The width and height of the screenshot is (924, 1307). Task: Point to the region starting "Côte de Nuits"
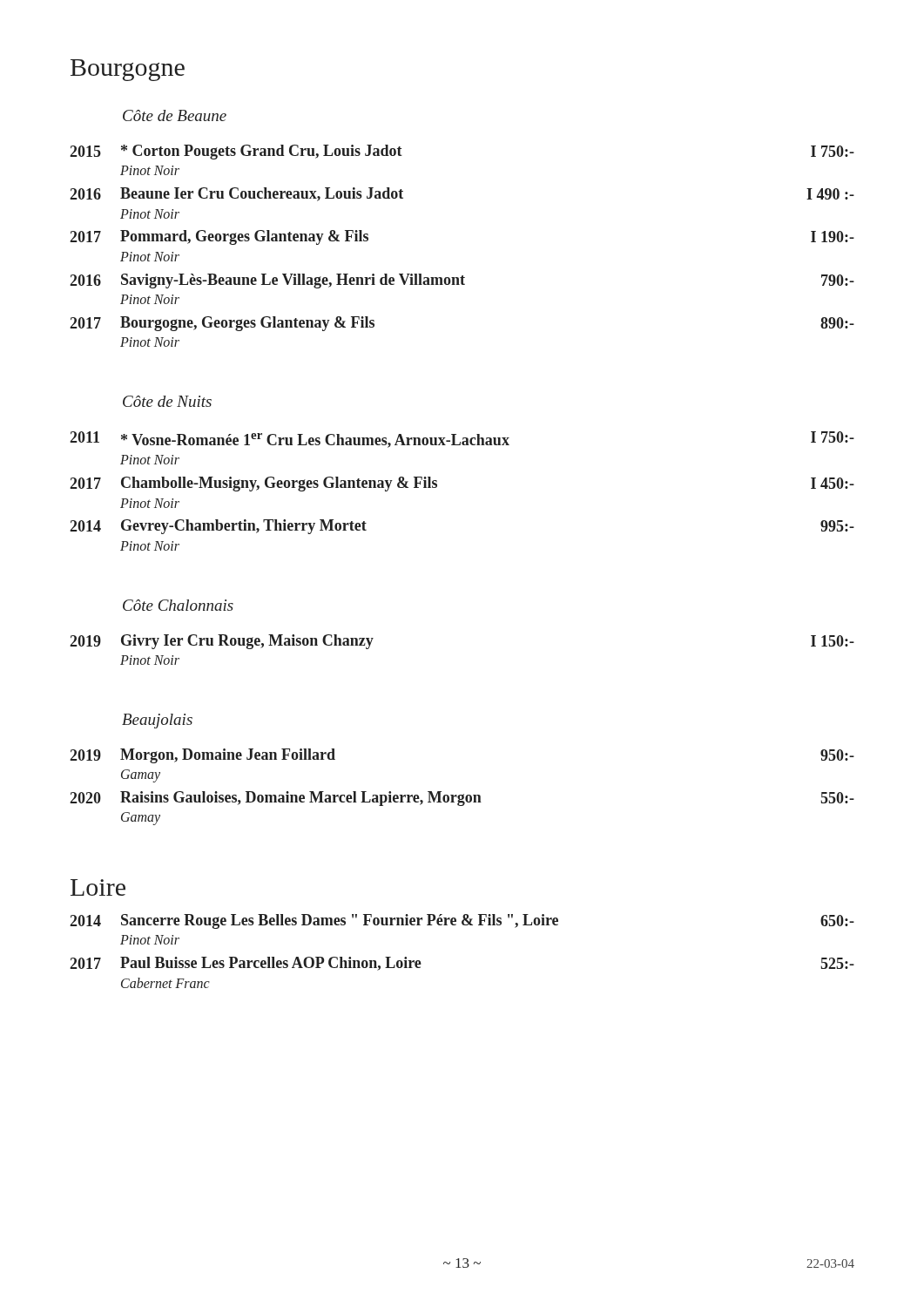pyautogui.click(x=167, y=401)
